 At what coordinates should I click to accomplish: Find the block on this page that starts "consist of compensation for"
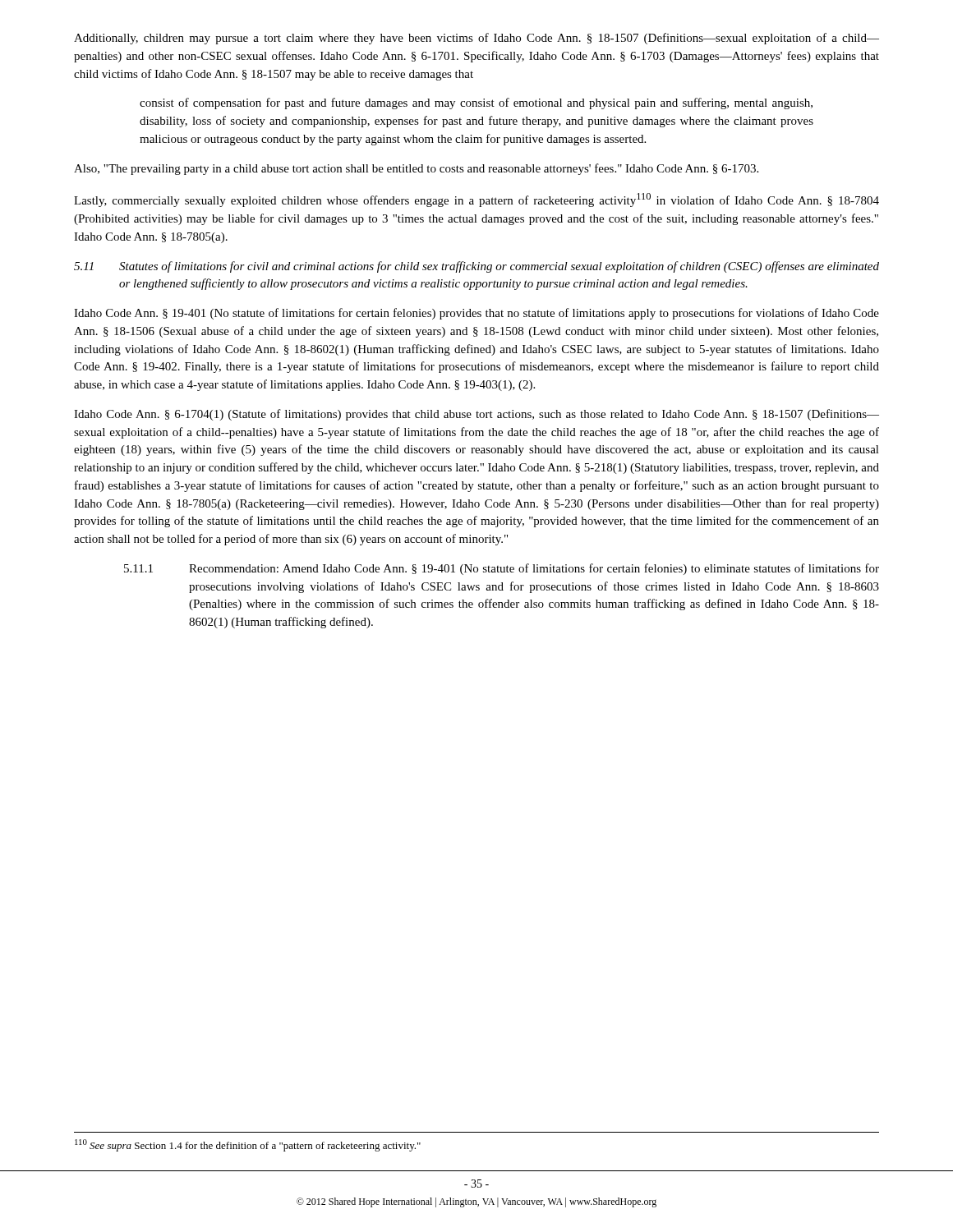476,121
